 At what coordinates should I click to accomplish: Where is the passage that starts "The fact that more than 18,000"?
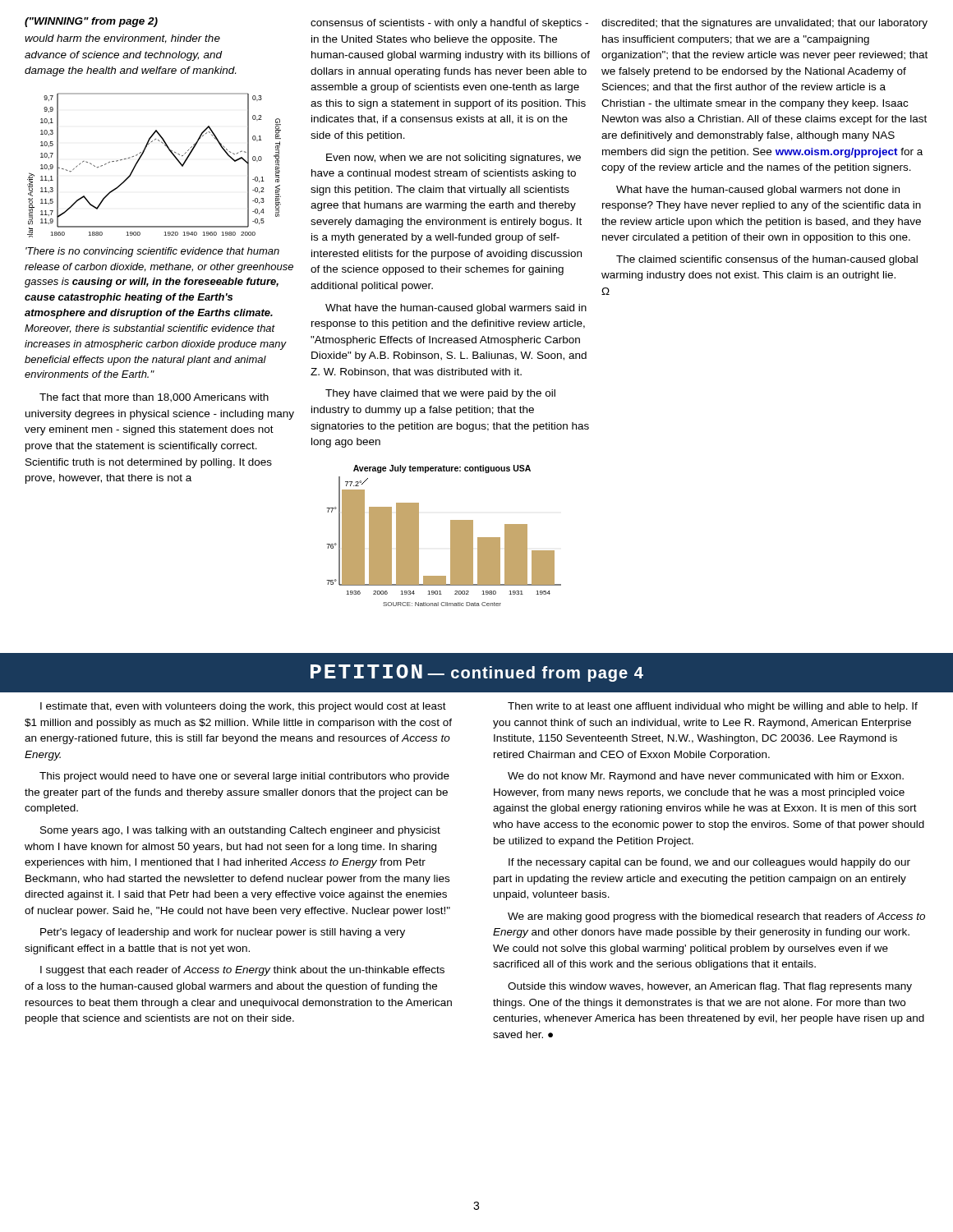(x=159, y=437)
